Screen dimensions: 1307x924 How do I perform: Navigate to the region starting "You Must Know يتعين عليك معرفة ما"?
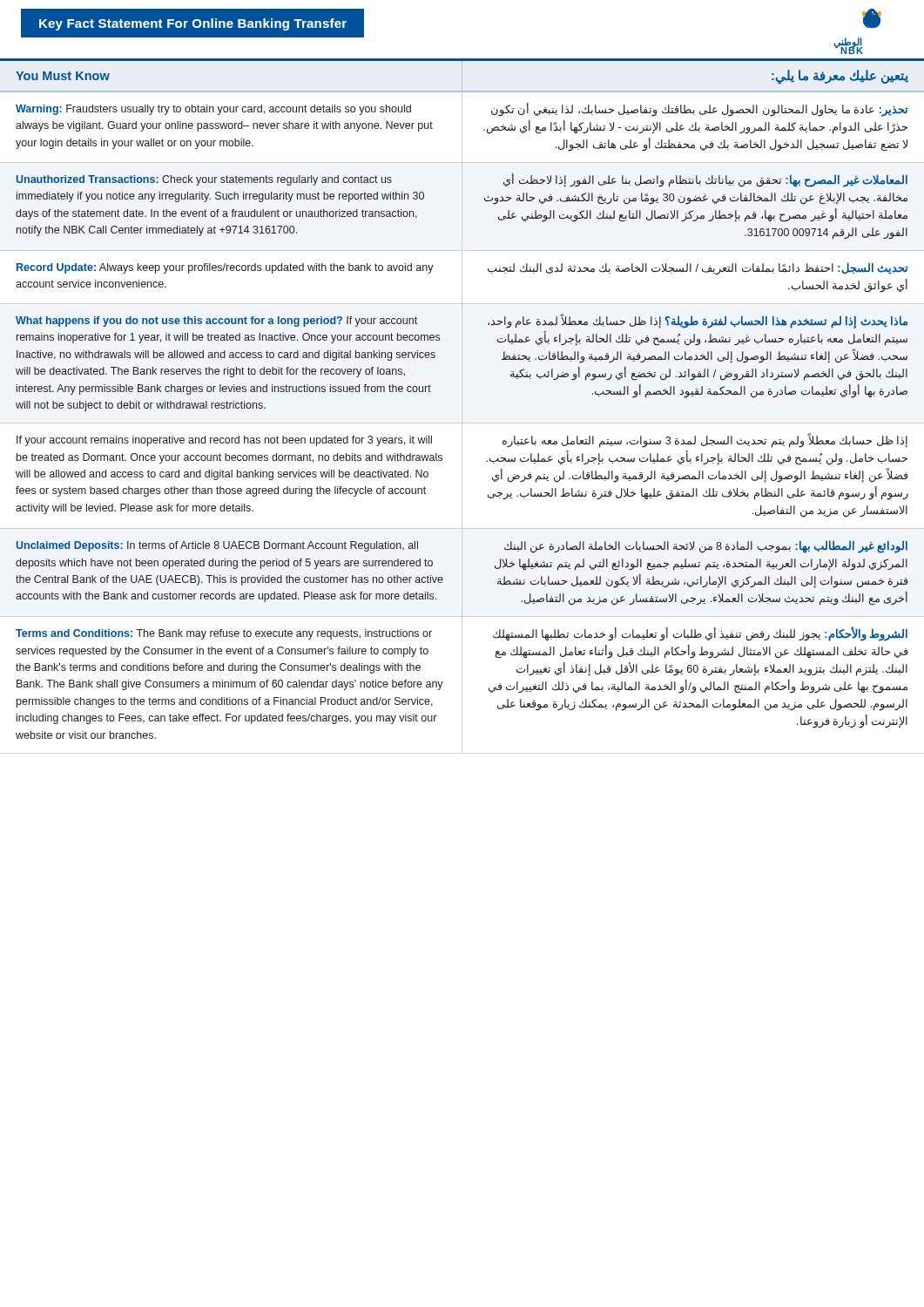click(x=66, y=77)
